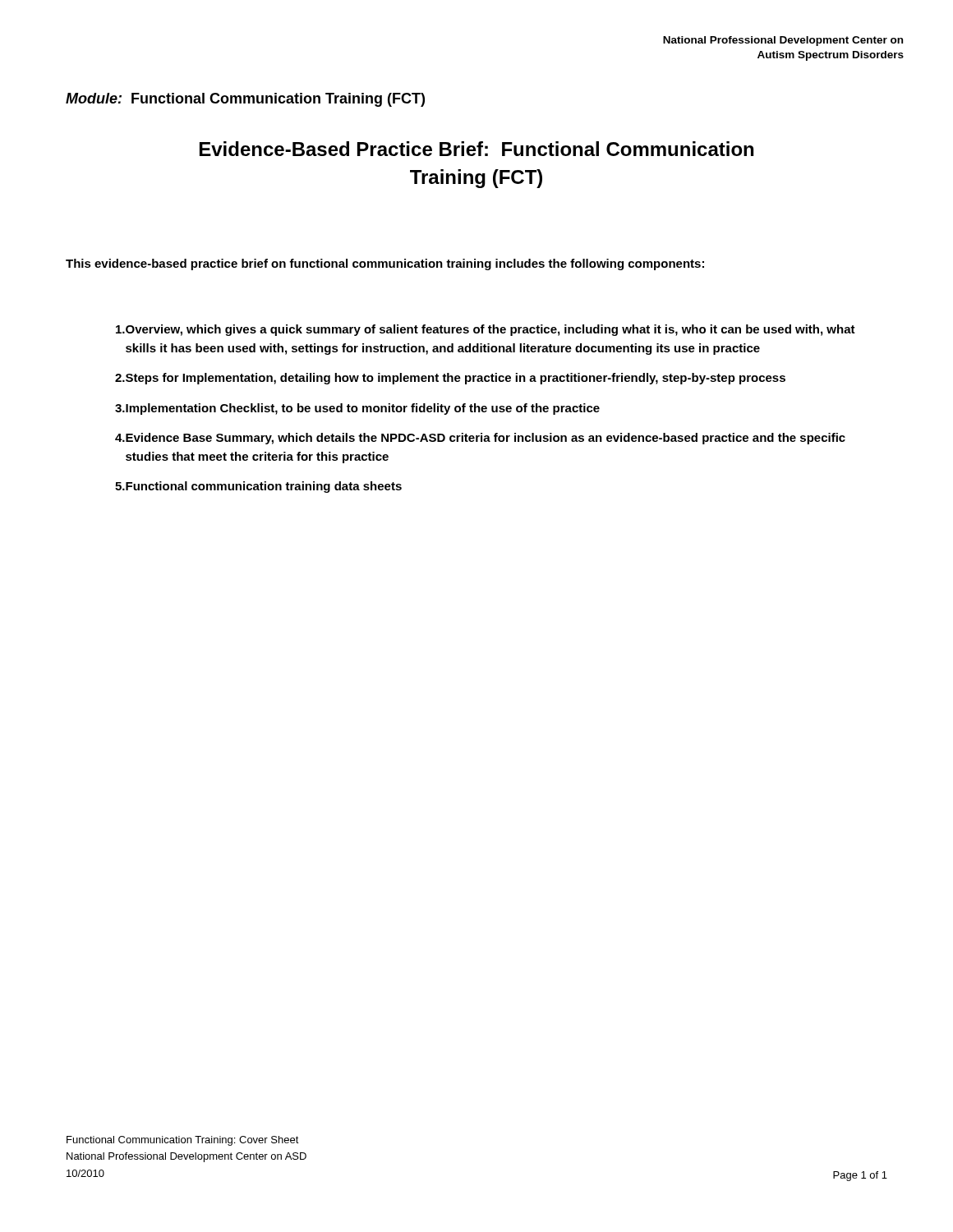Point to the element starting "Module: Functional Communication"
This screenshot has height=1232, width=953.
coord(246,99)
